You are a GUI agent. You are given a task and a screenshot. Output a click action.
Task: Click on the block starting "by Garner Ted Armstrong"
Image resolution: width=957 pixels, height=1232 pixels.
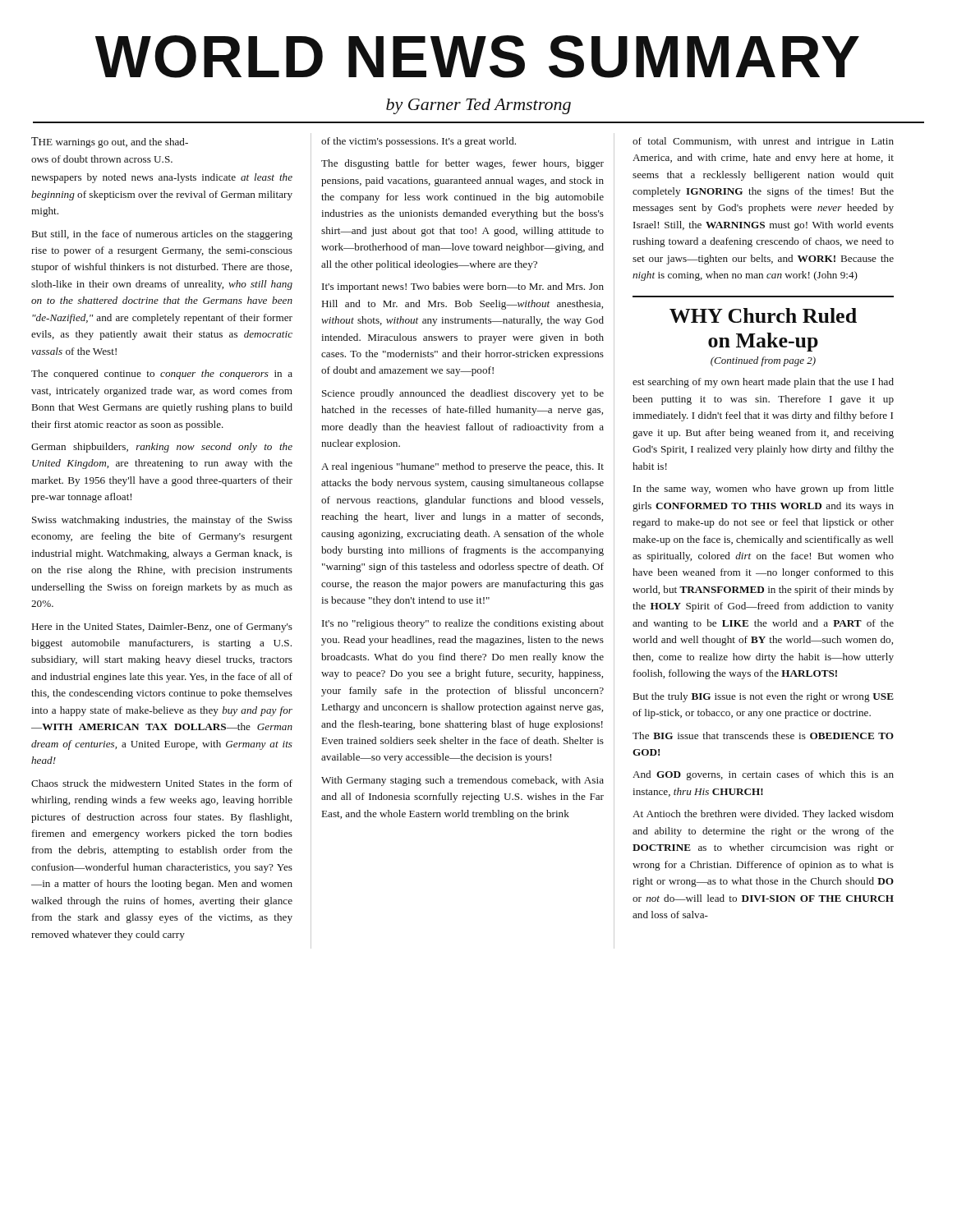click(x=478, y=104)
